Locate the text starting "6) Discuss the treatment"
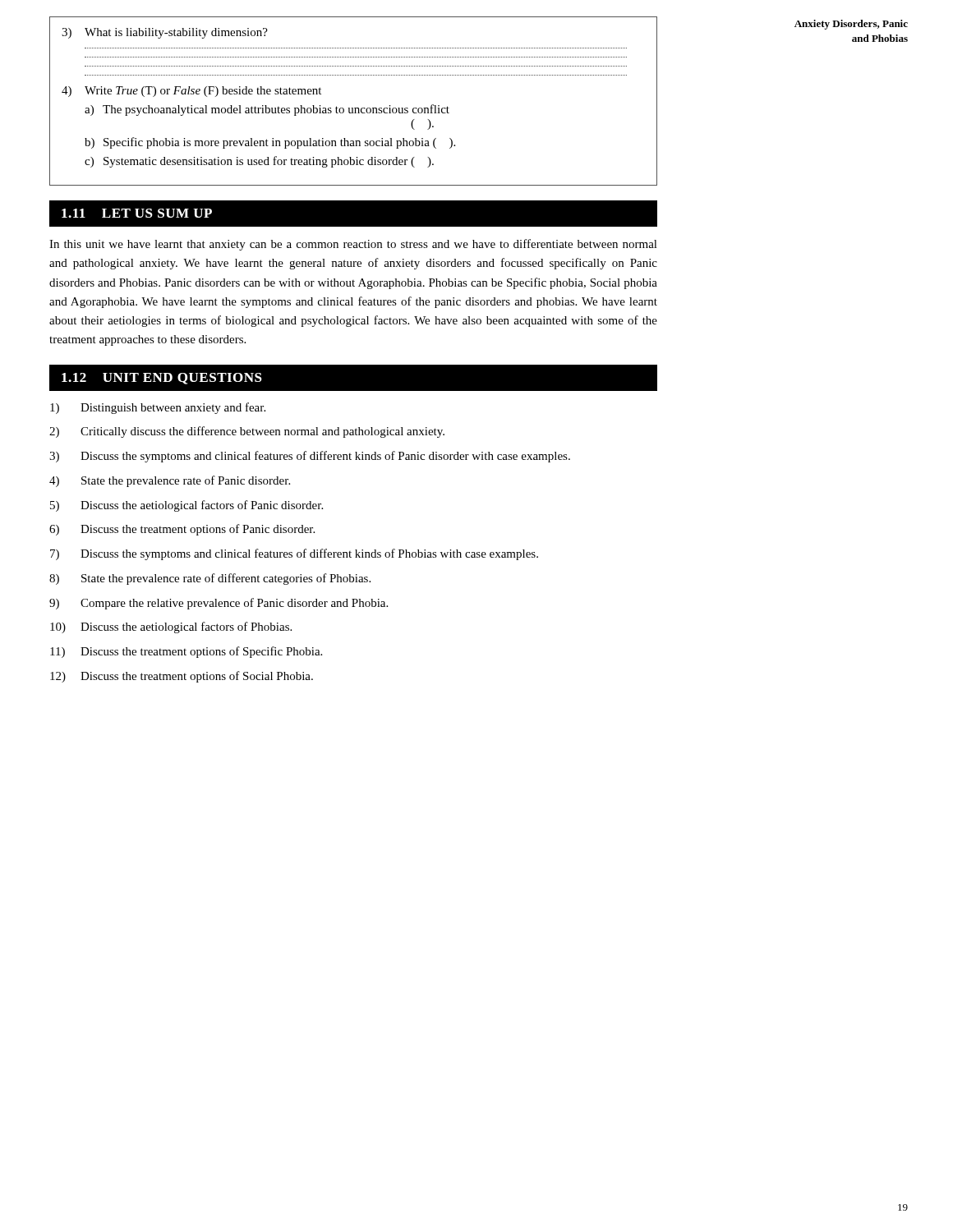Screen dimensions: 1232x953 tap(182, 530)
